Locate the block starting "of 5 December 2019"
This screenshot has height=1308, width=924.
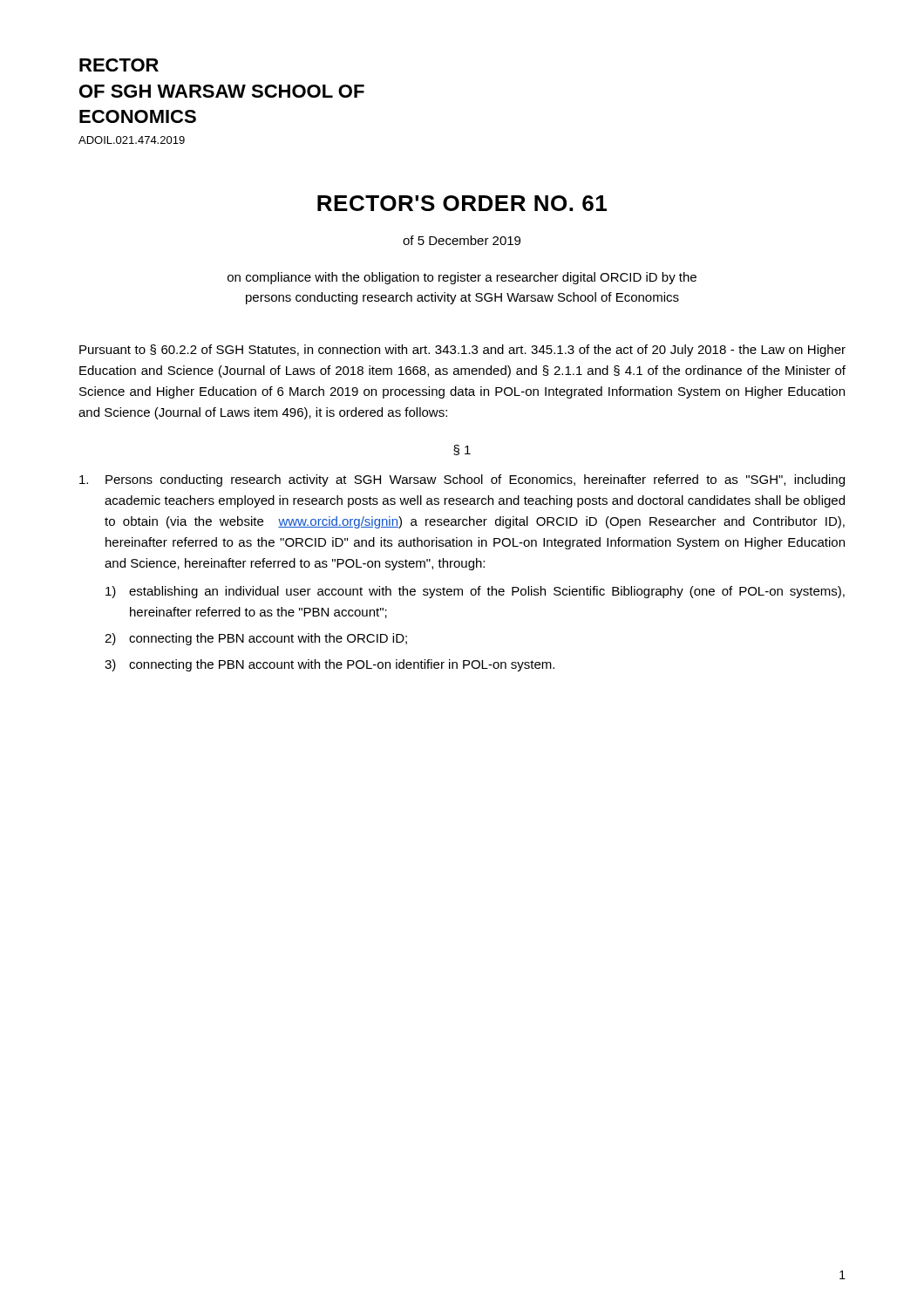[462, 240]
